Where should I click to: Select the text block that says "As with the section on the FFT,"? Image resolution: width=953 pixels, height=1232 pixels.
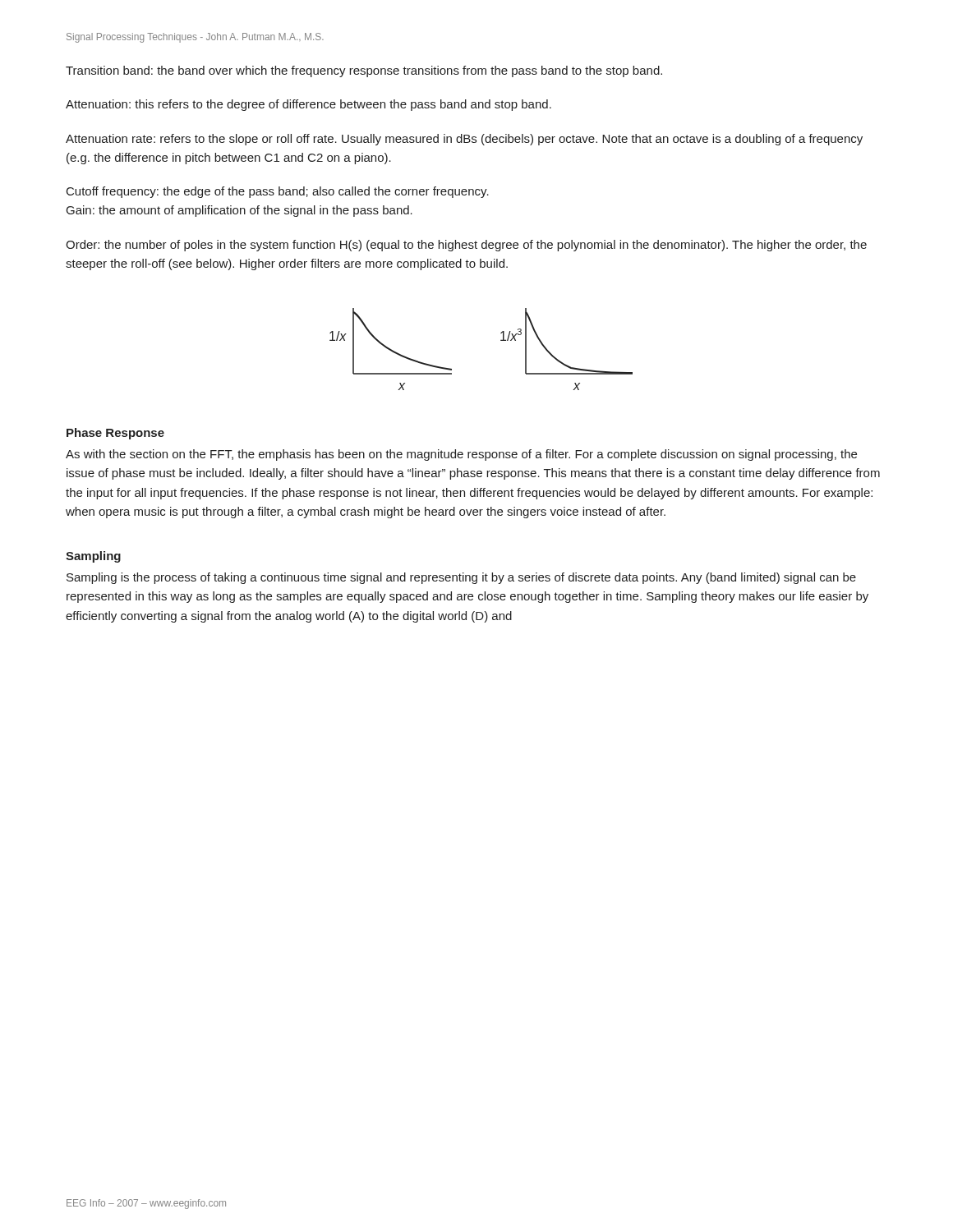(473, 482)
